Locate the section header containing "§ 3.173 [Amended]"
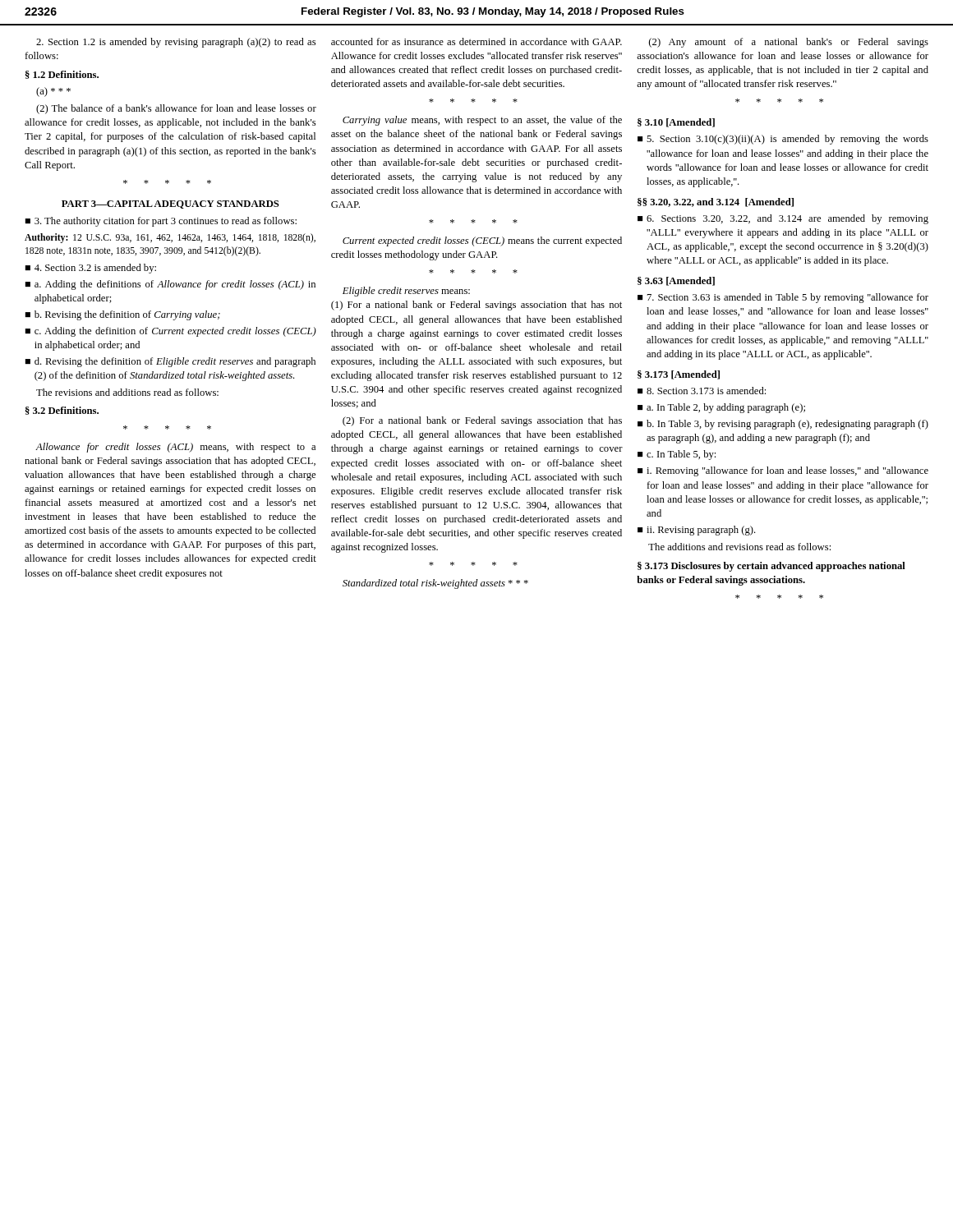953x1232 pixels. pyautogui.click(x=679, y=374)
